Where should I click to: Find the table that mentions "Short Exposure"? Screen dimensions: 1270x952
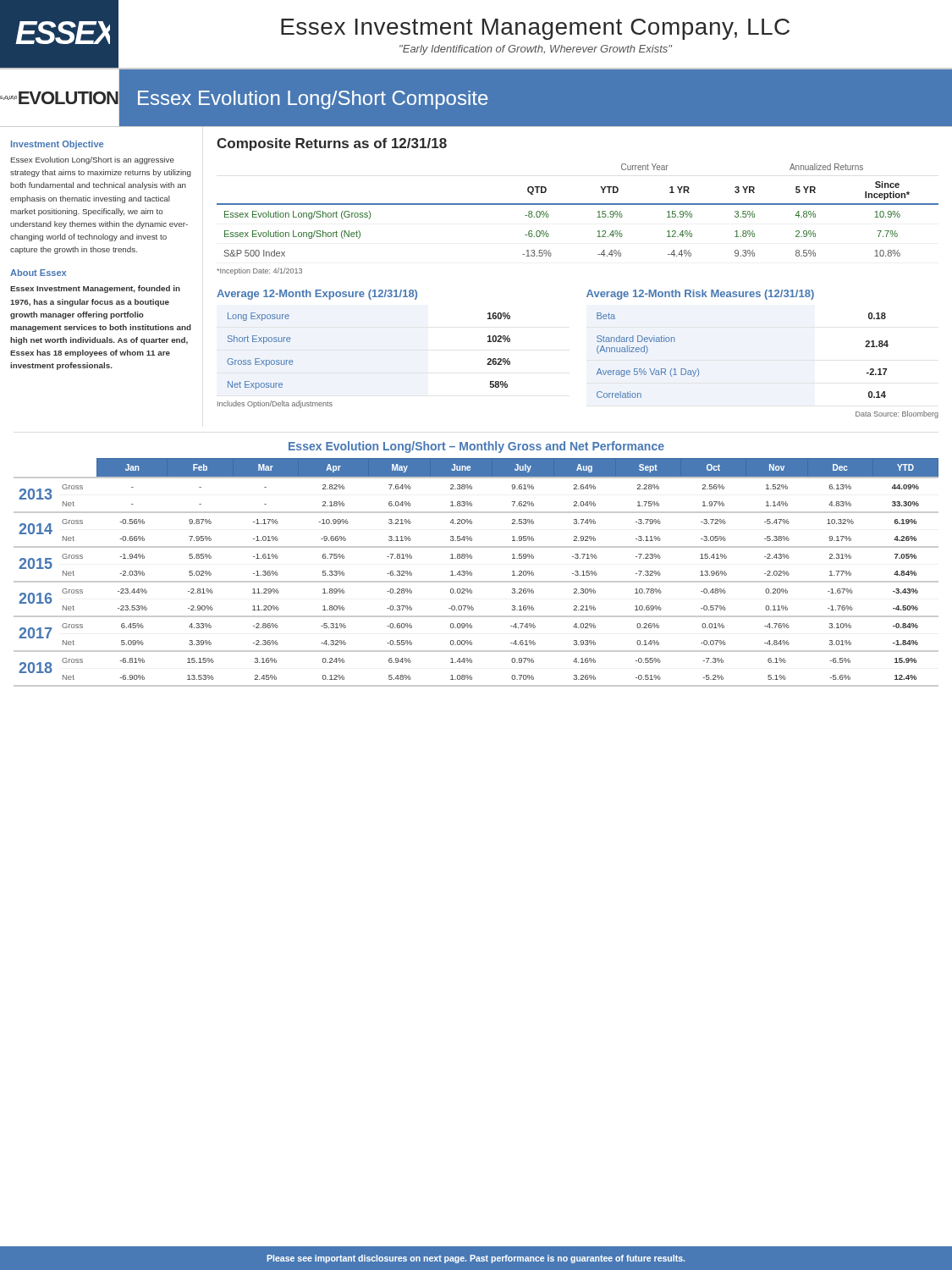coord(393,351)
